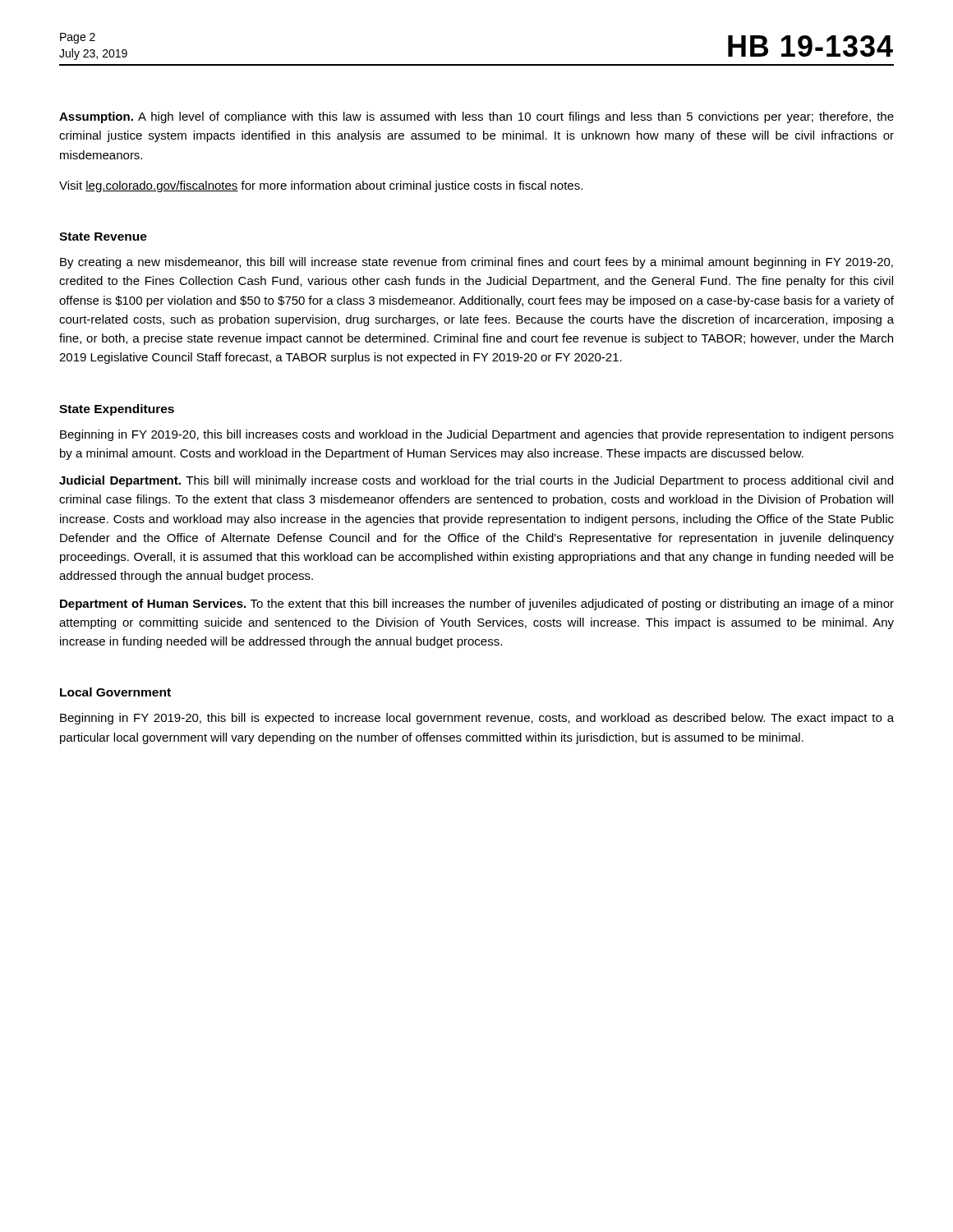Image resolution: width=953 pixels, height=1232 pixels.
Task: Find "State Revenue" on this page
Action: (x=103, y=236)
